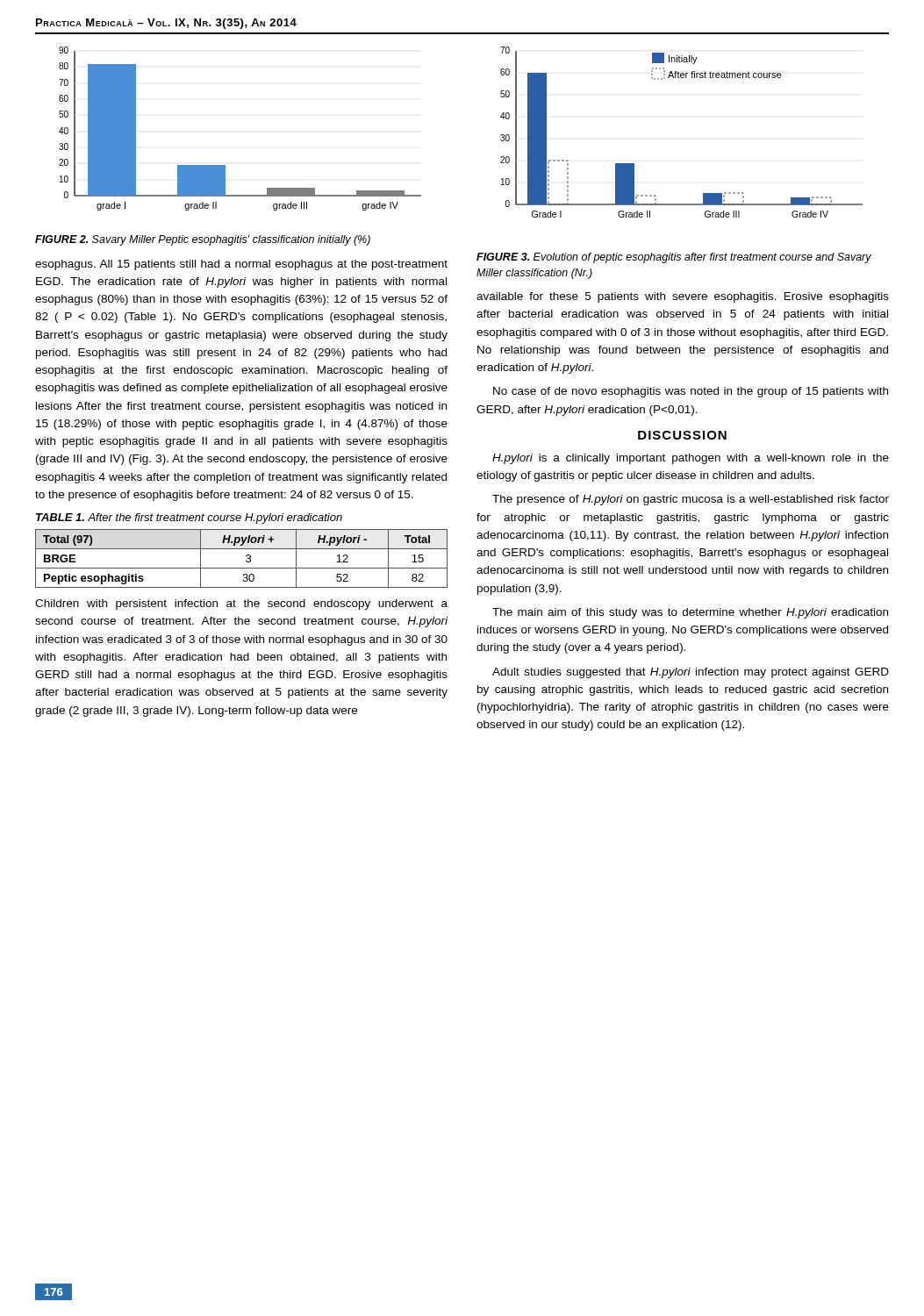This screenshot has width=924, height=1316.
Task: Find the grouped bar chart
Action: click(x=674, y=144)
